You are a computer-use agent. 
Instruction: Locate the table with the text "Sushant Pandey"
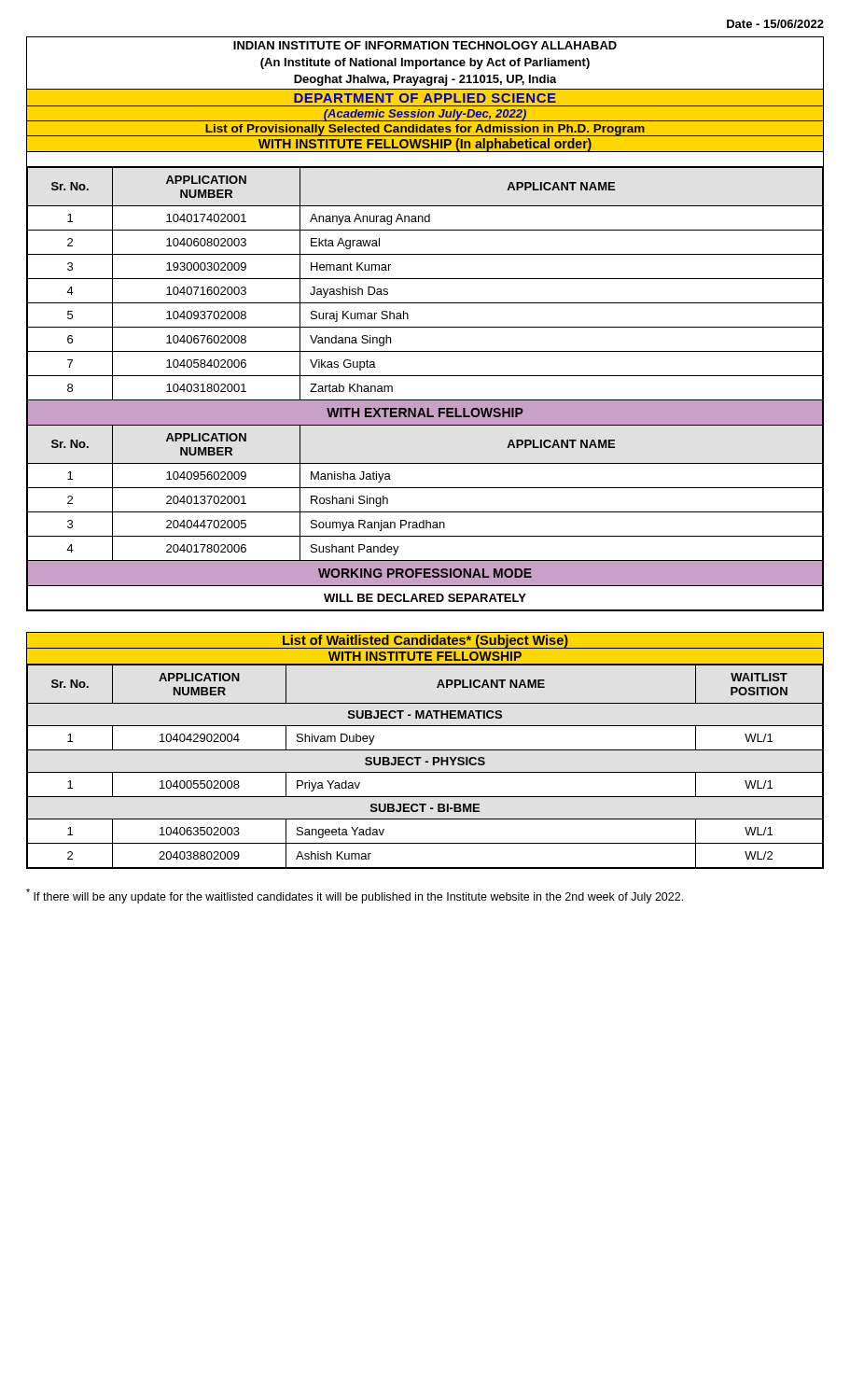(425, 324)
